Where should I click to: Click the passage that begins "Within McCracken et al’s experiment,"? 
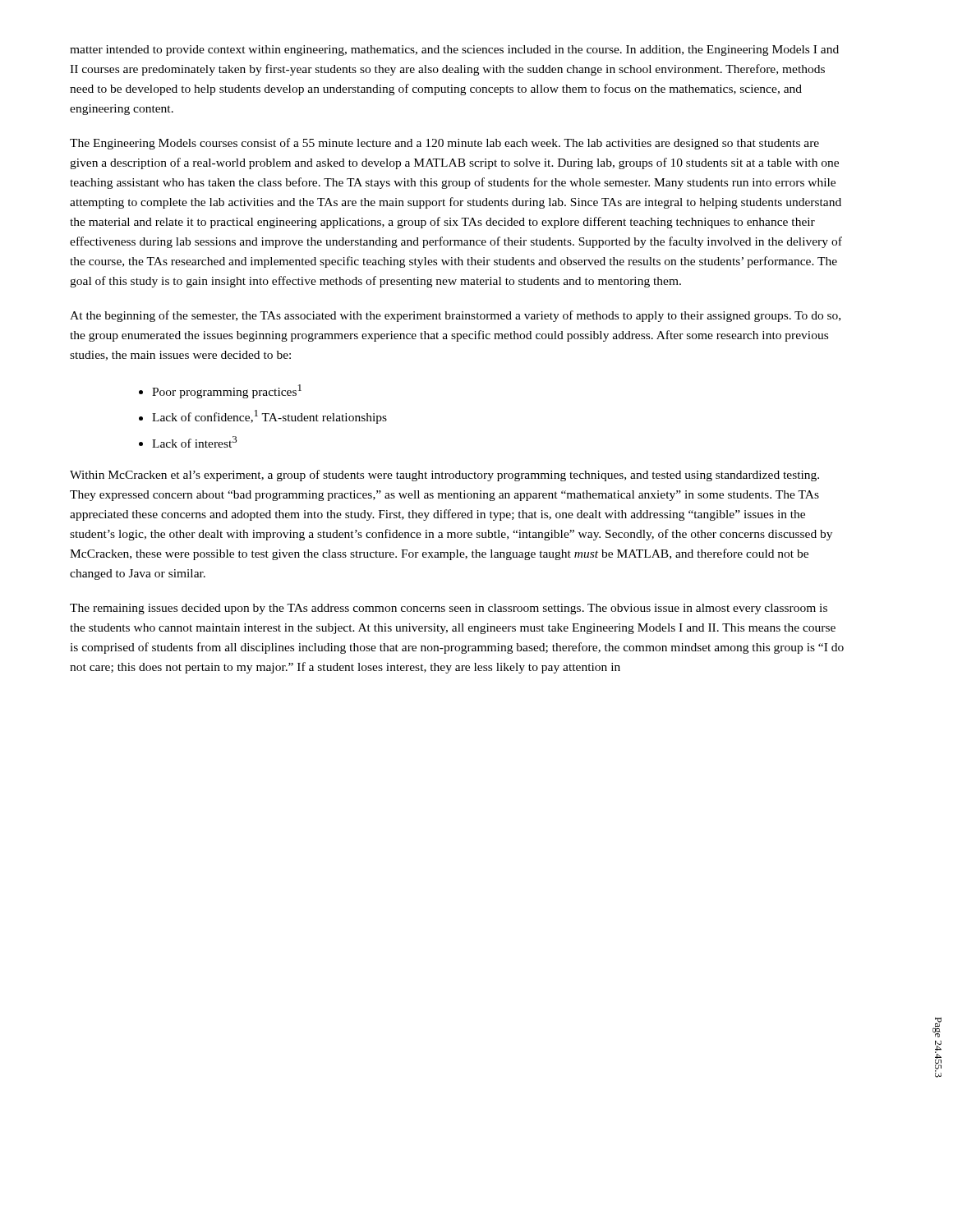click(451, 523)
